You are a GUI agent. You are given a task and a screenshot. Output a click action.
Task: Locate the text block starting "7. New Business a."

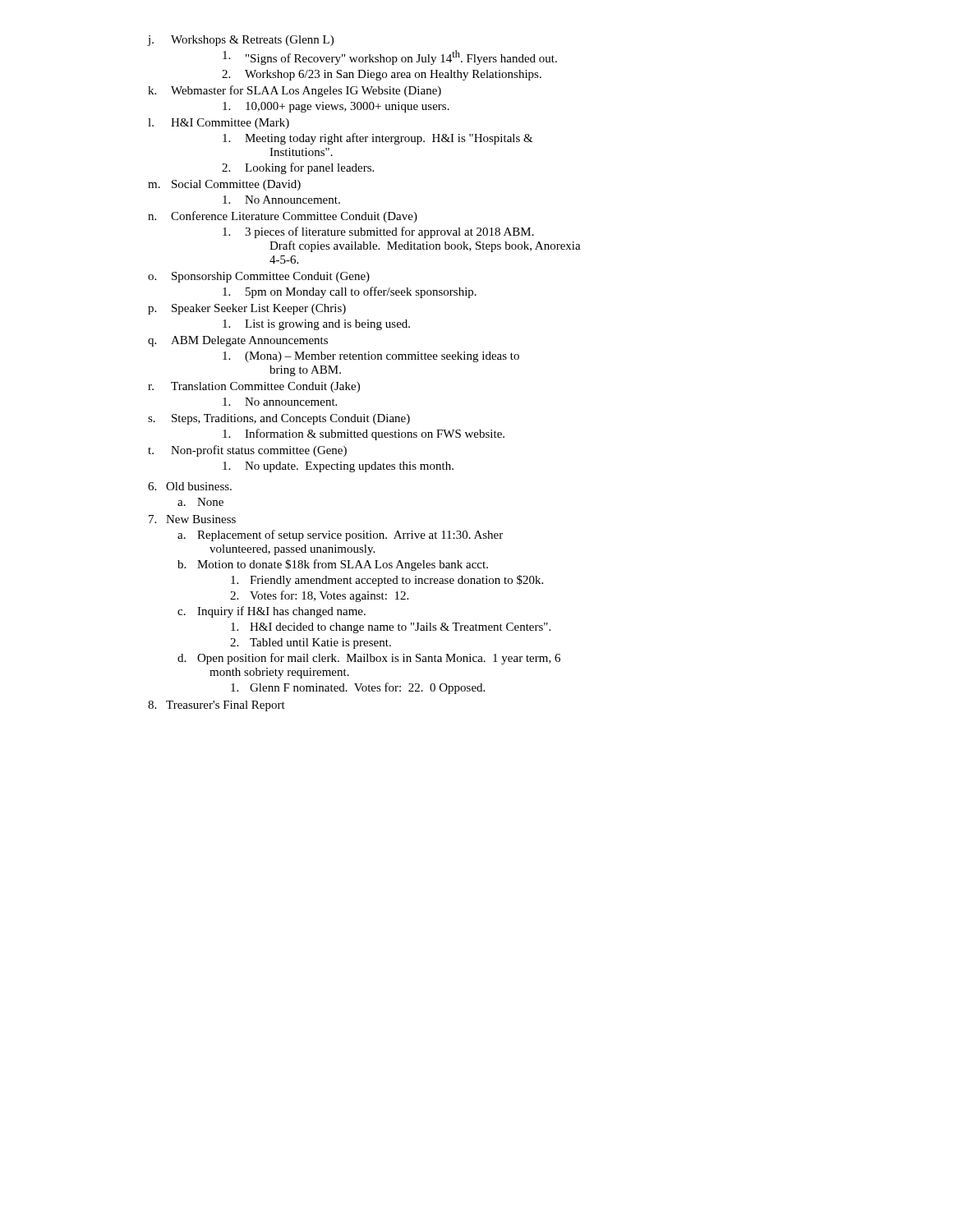(x=192, y=519)
